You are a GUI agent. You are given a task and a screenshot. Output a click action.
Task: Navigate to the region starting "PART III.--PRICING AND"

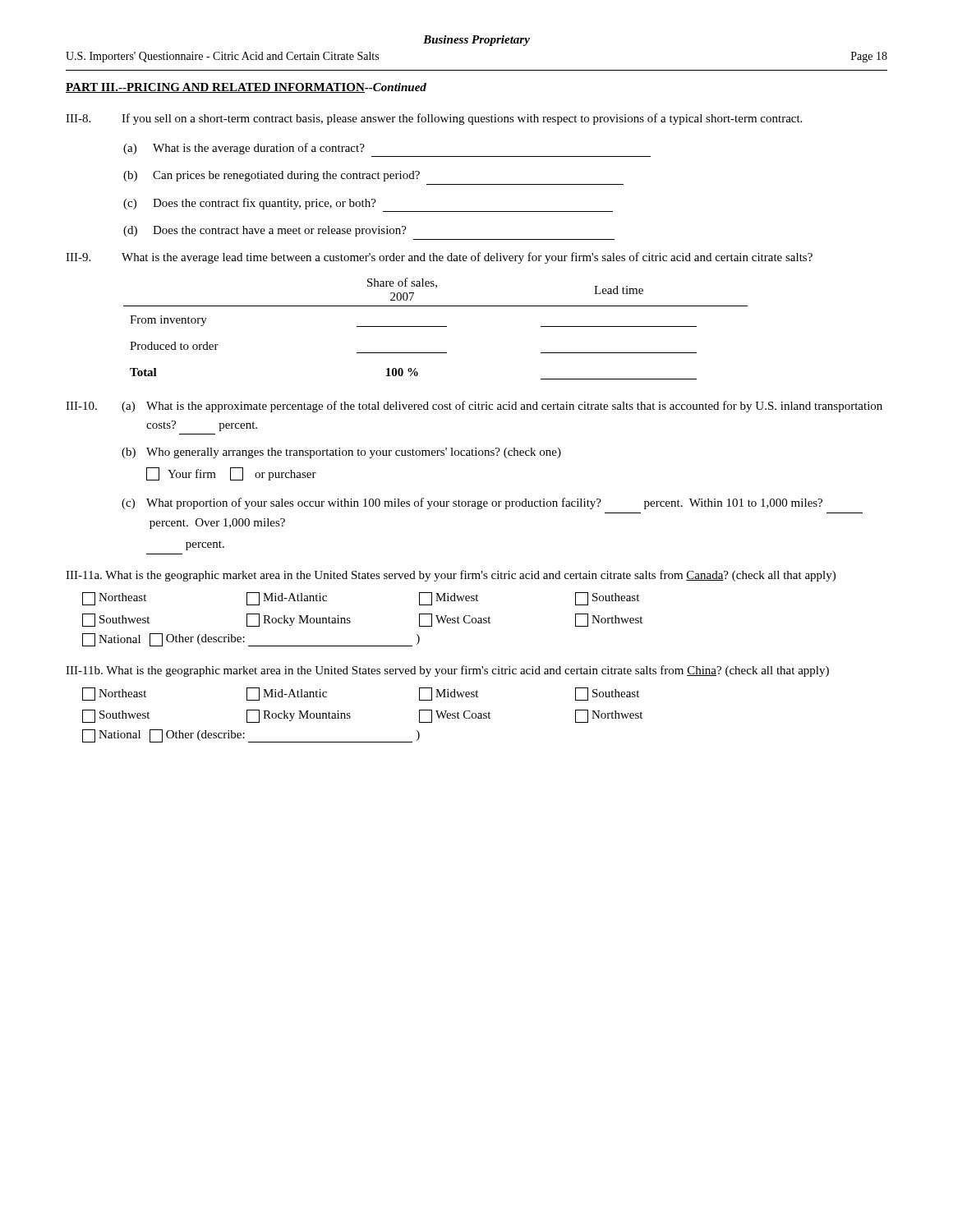click(246, 87)
